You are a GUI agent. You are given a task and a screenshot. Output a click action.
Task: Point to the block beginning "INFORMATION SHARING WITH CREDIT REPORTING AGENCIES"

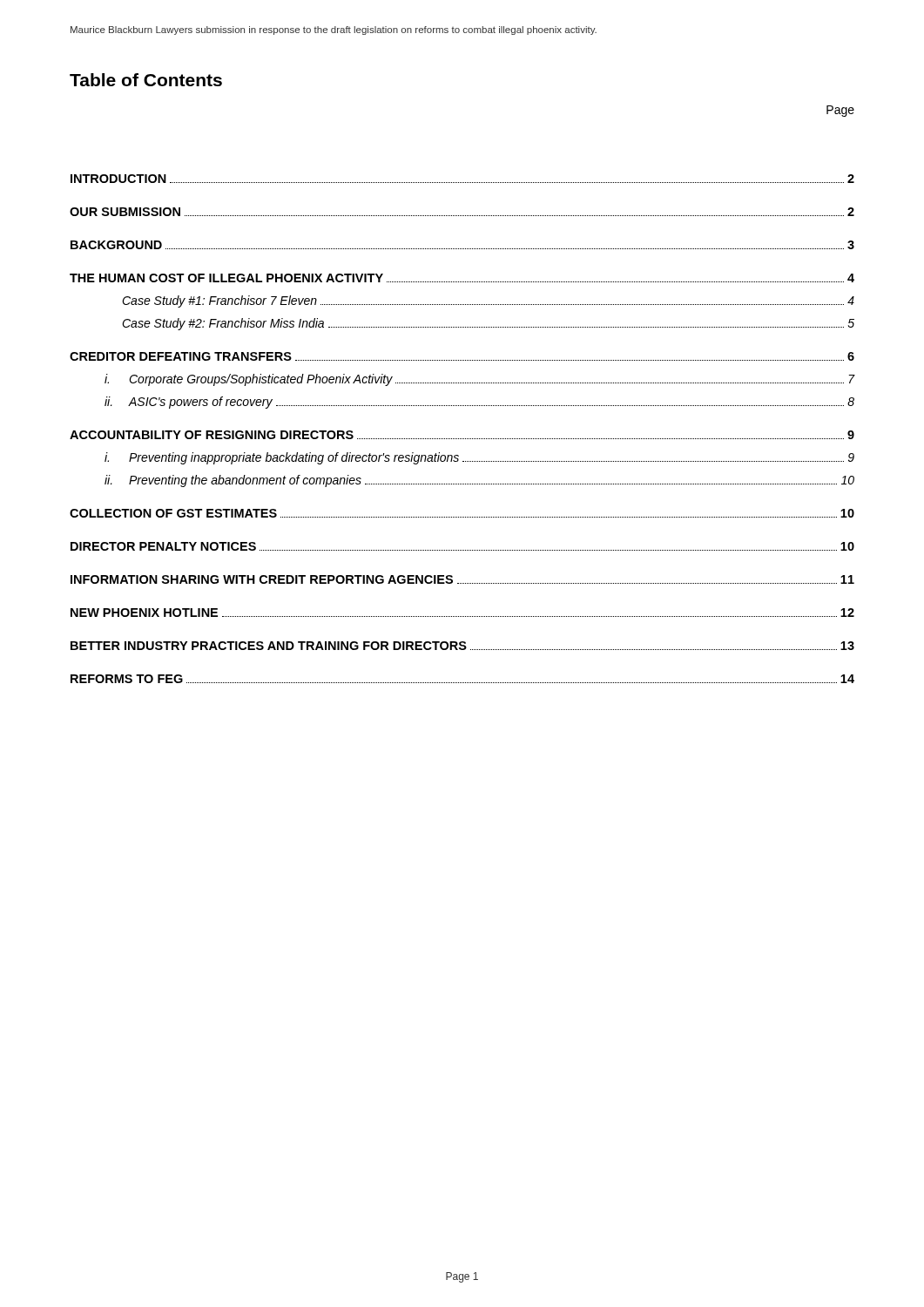pyautogui.click(x=462, y=579)
